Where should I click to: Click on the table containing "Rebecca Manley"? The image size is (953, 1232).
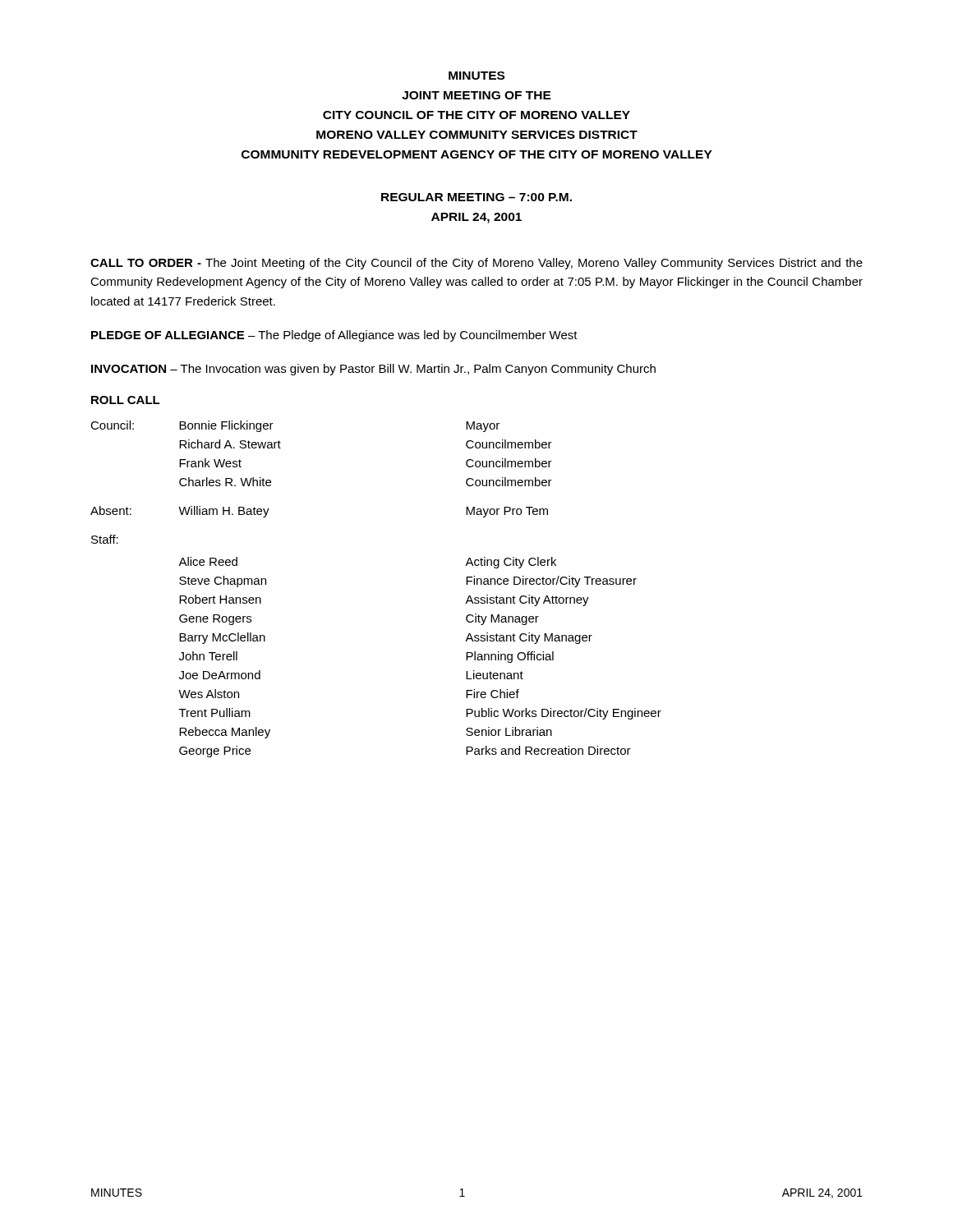coord(476,590)
